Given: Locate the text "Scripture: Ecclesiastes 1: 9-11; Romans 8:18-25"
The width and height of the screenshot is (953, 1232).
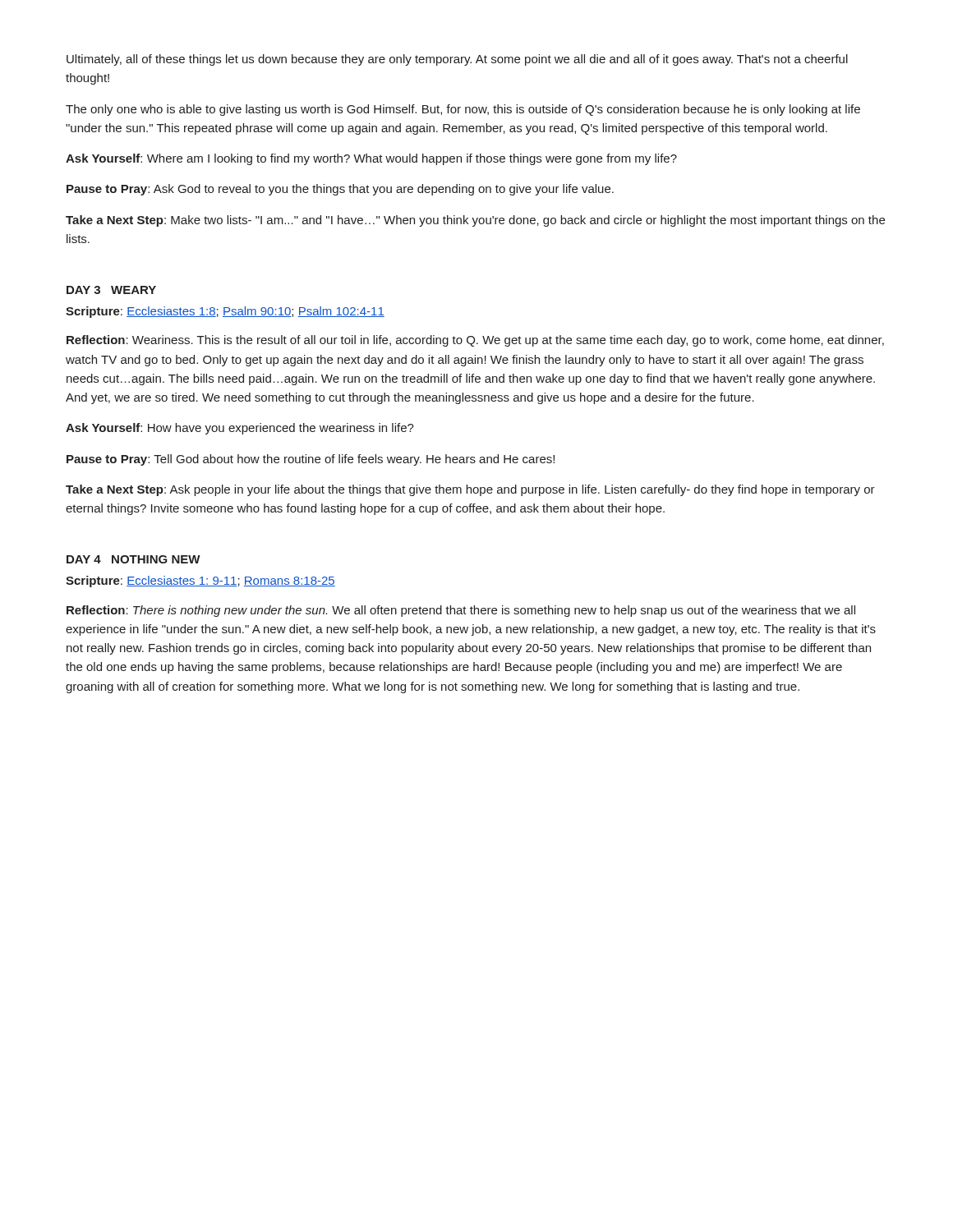Looking at the screenshot, I should tap(200, 580).
